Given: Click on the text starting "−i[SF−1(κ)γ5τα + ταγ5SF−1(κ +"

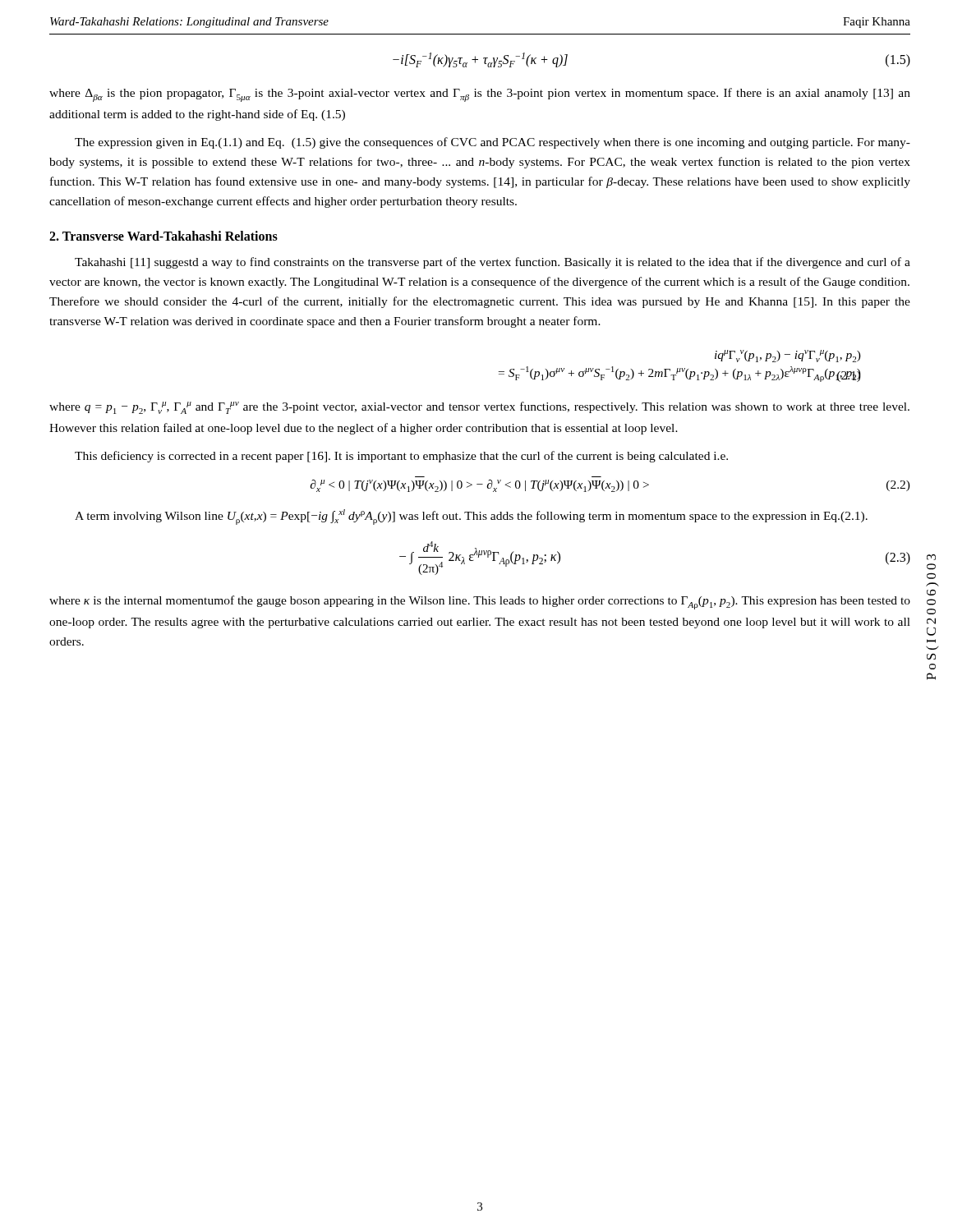Looking at the screenshot, I should click(x=474, y=60).
